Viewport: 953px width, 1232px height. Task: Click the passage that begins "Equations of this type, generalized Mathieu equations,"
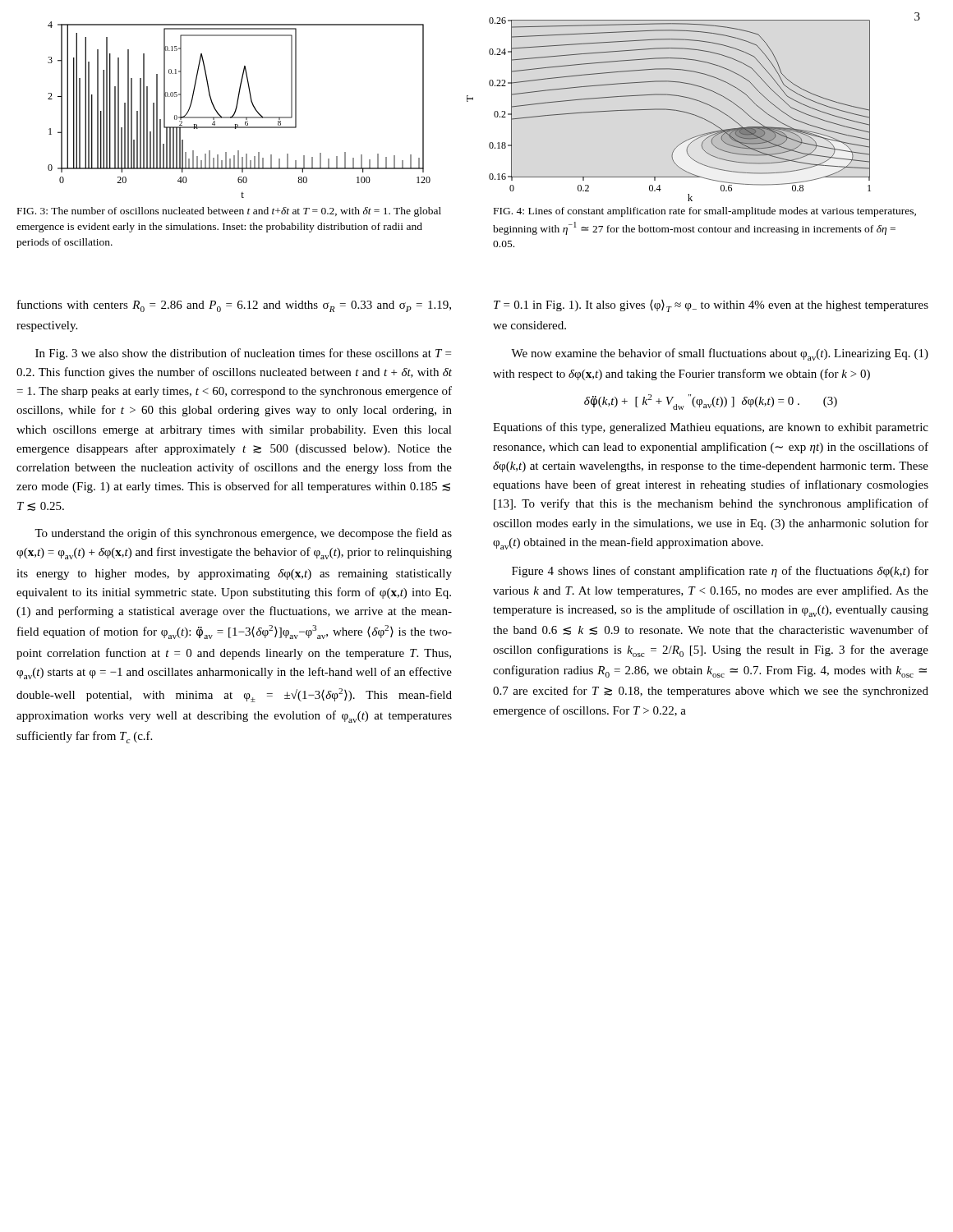[x=711, y=569]
